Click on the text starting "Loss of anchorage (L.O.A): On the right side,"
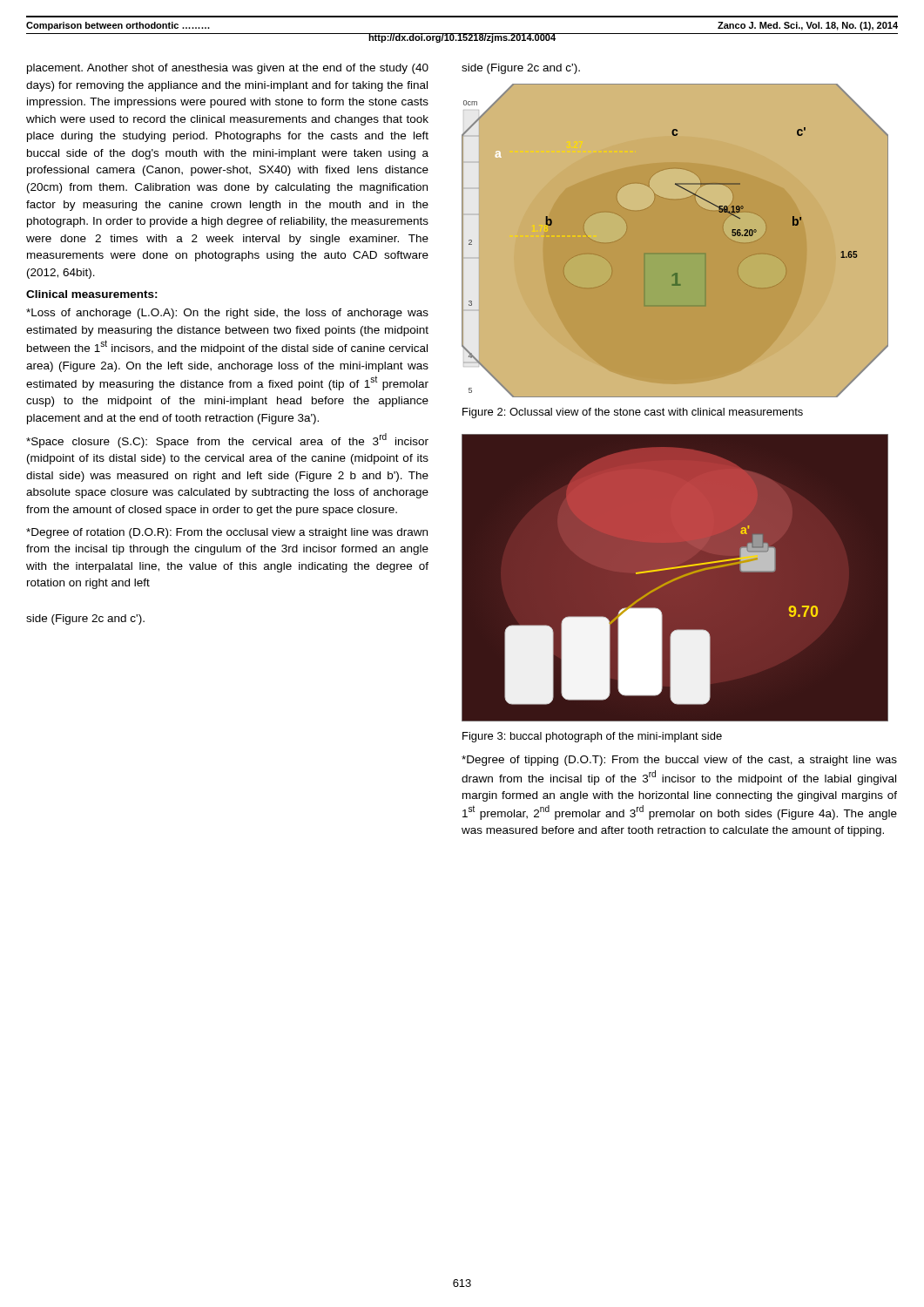The height and width of the screenshot is (1307, 924). (x=227, y=448)
